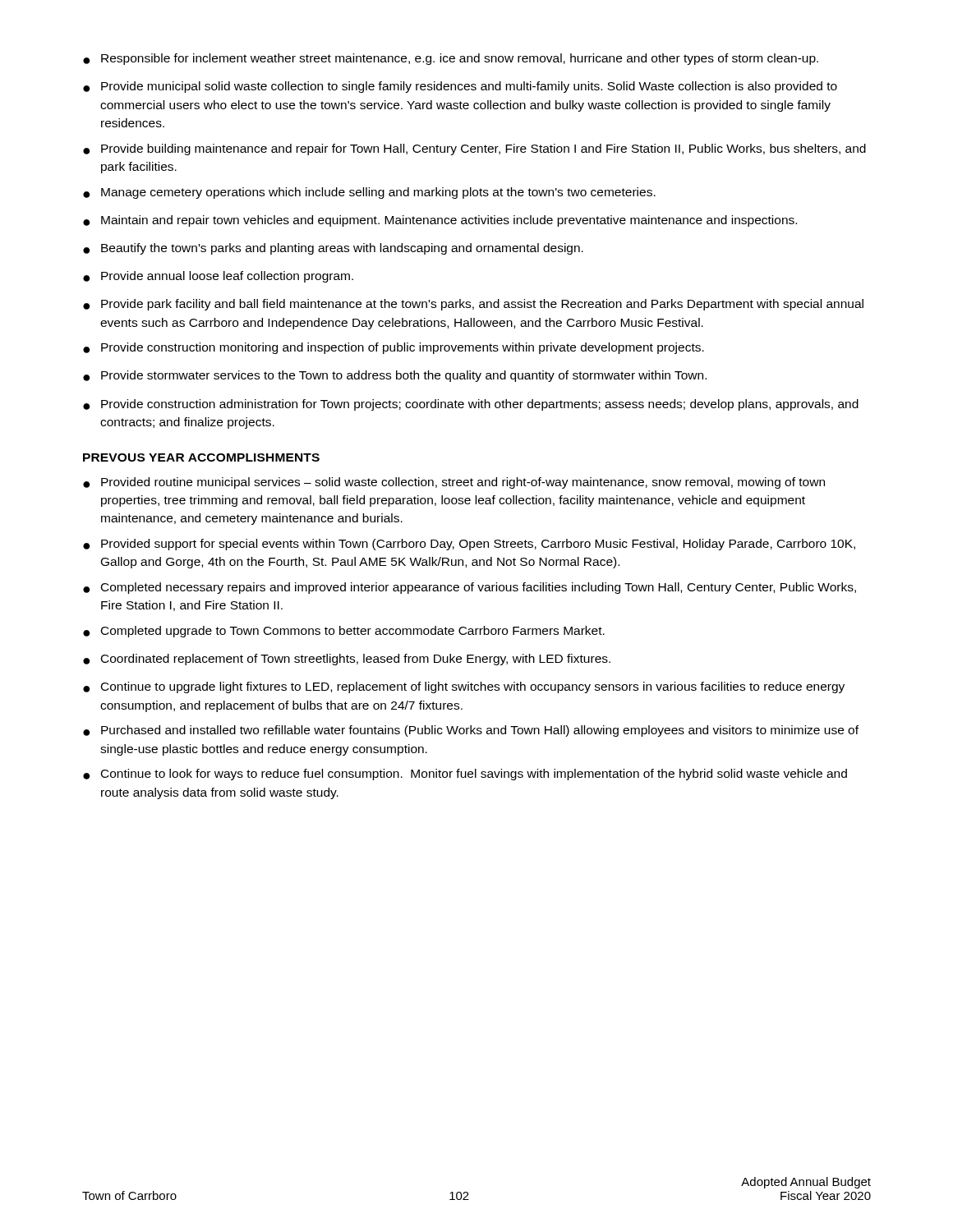
Task: Find the region starting "● Coordinated replacement of Town streetlights, leased from"
Action: tap(347, 660)
